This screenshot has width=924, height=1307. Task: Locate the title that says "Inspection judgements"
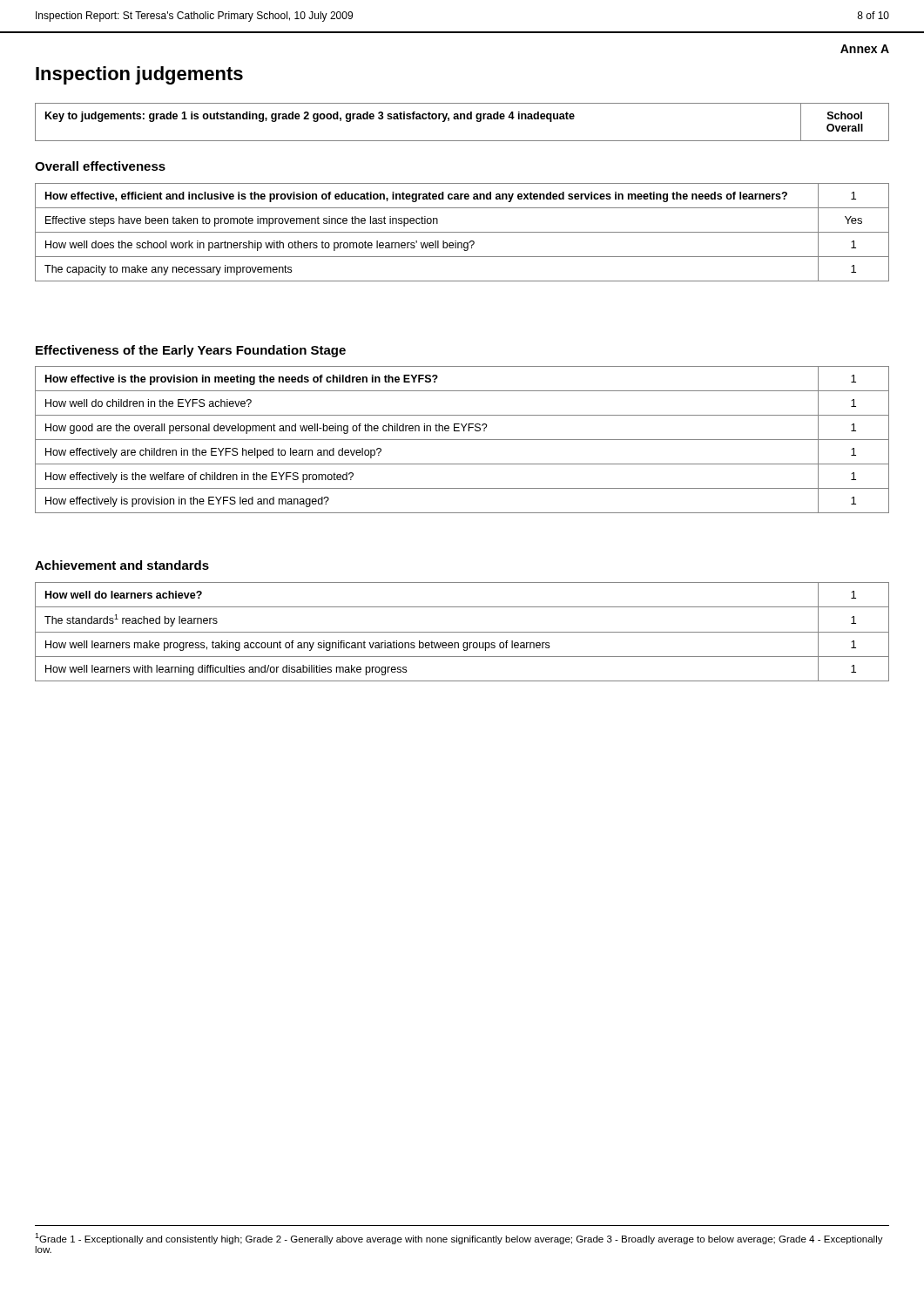point(139,74)
